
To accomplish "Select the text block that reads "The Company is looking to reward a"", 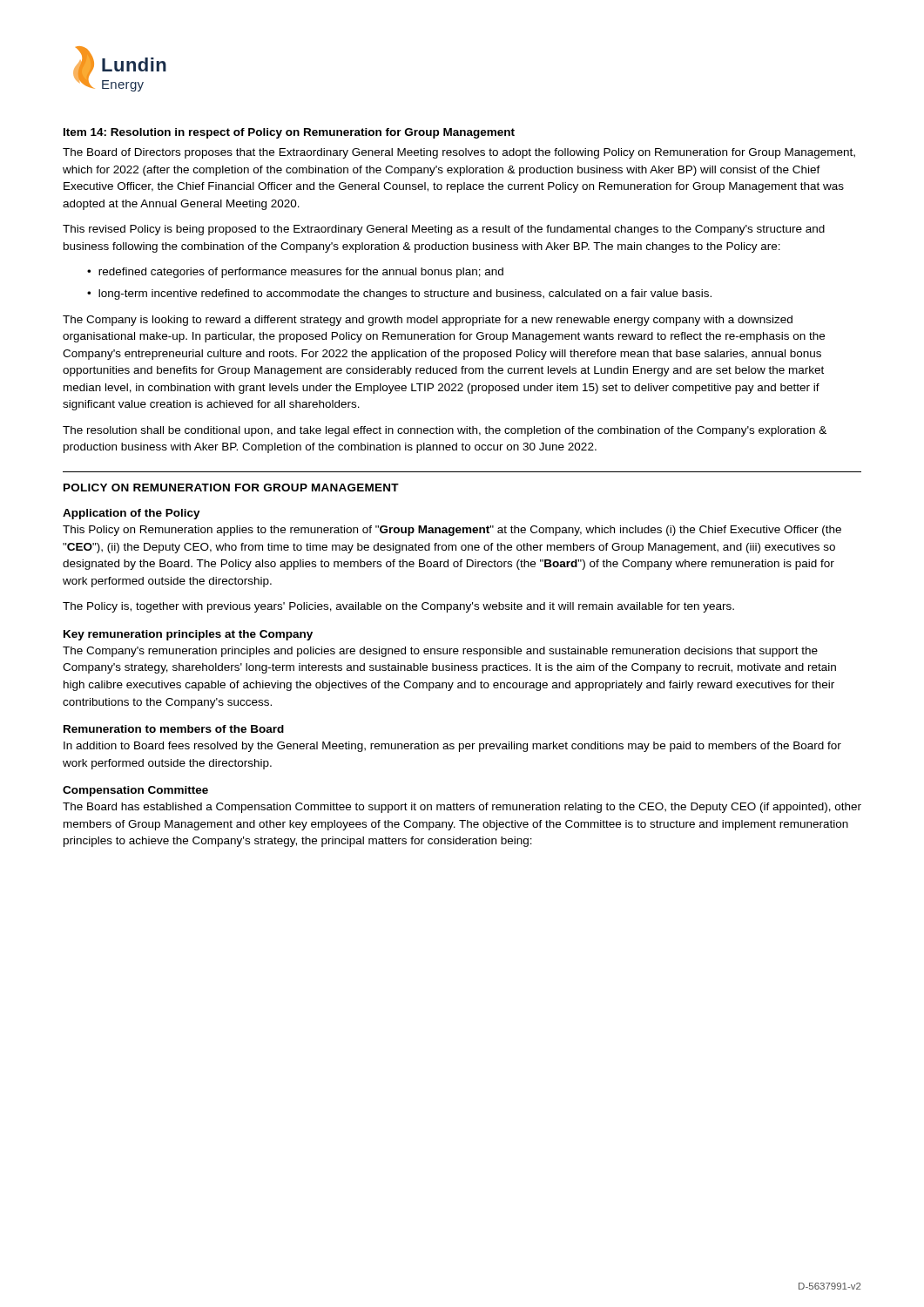I will point(462,362).
